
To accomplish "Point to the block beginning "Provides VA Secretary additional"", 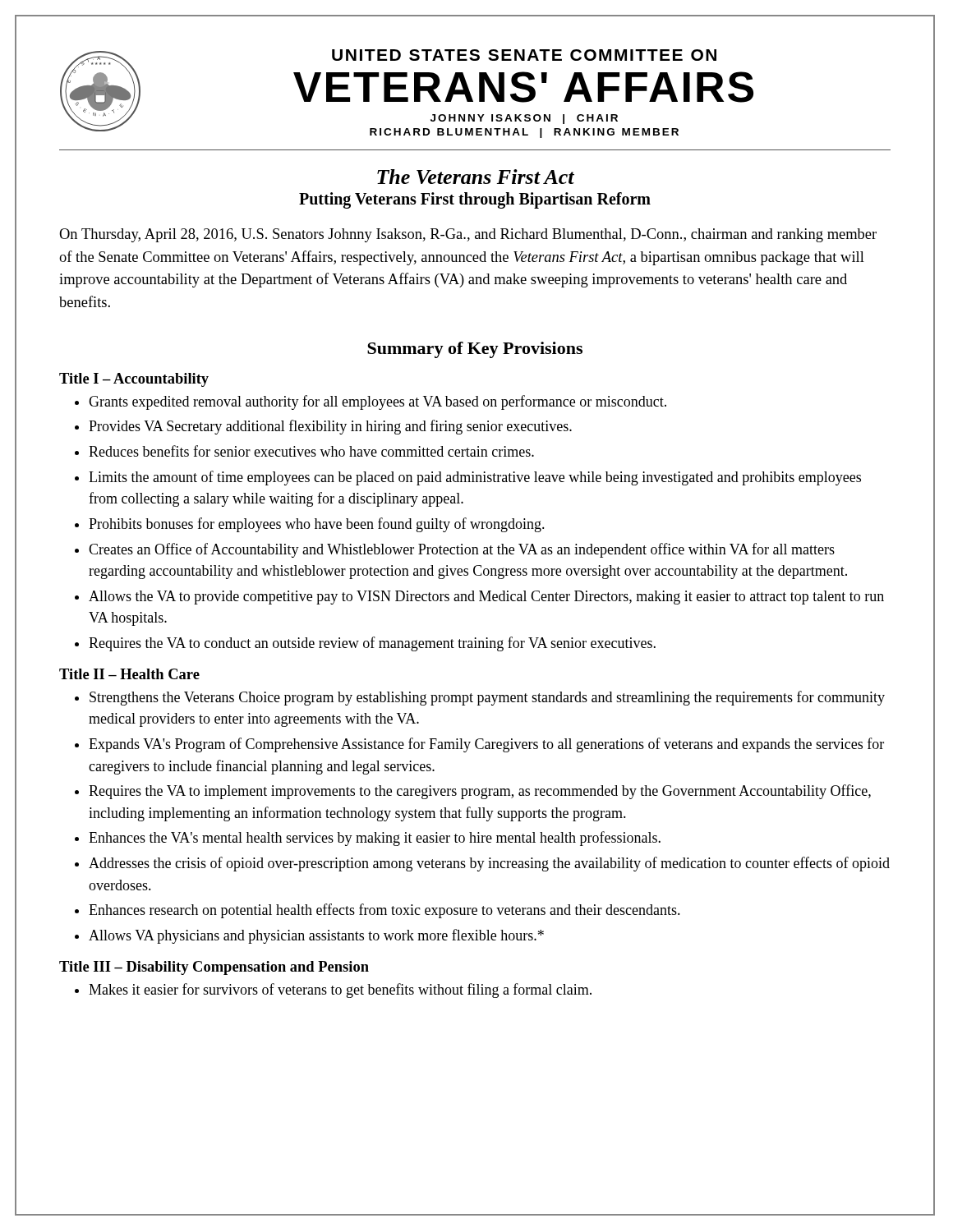I will click(x=331, y=427).
